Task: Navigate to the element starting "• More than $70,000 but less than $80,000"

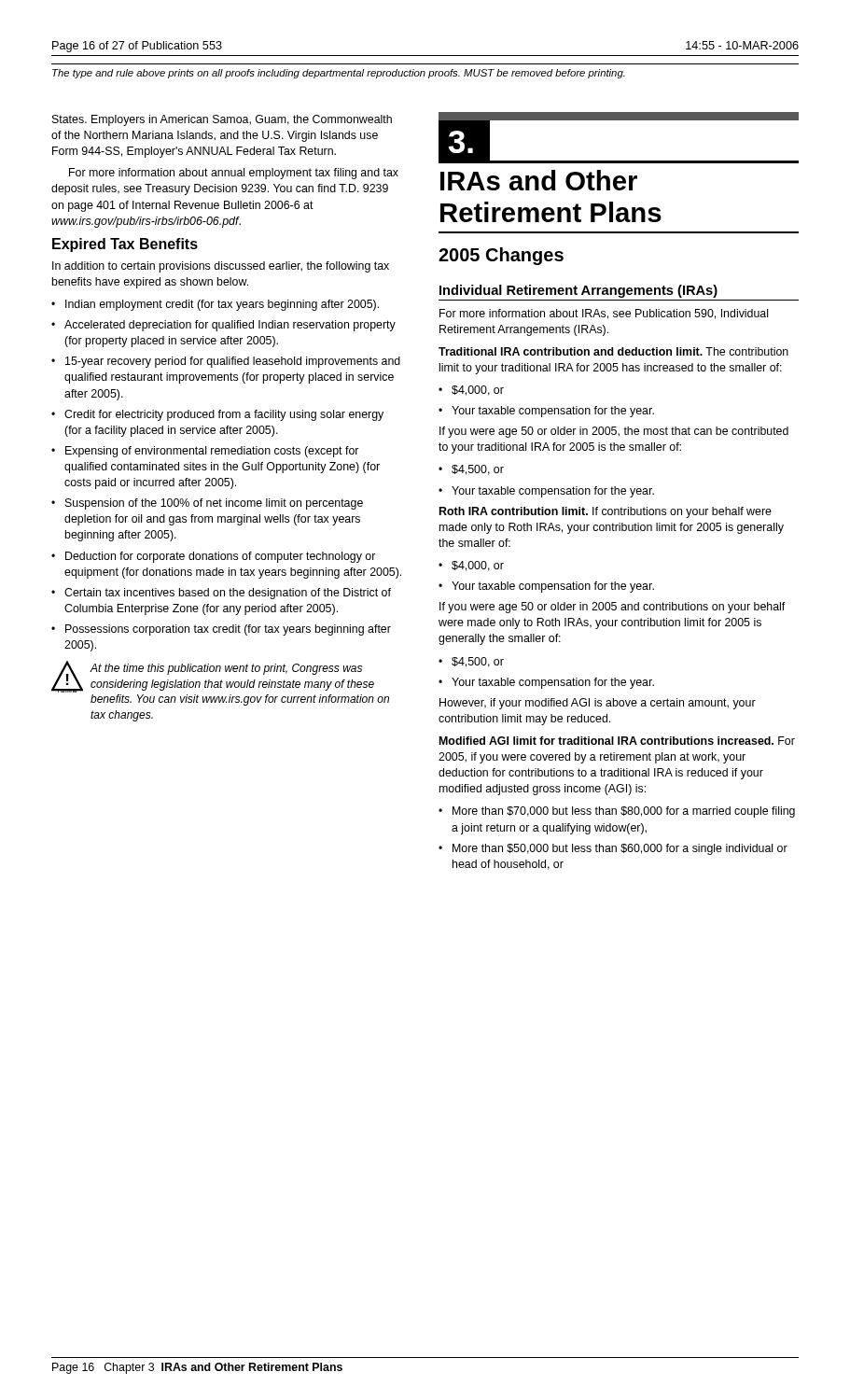Action: (x=619, y=820)
